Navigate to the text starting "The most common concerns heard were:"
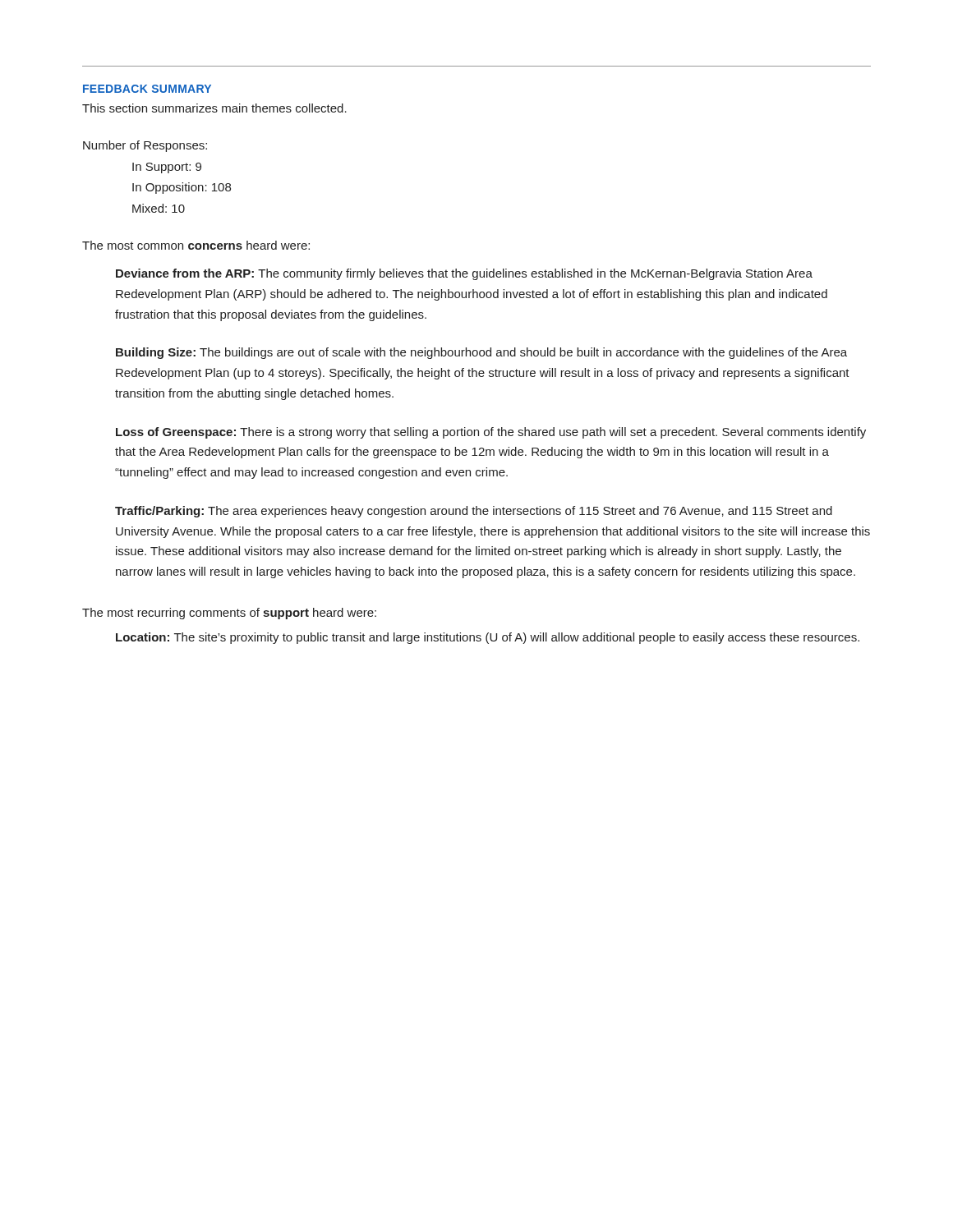This screenshot has width=953, height=1232. (x=197, y=245)
